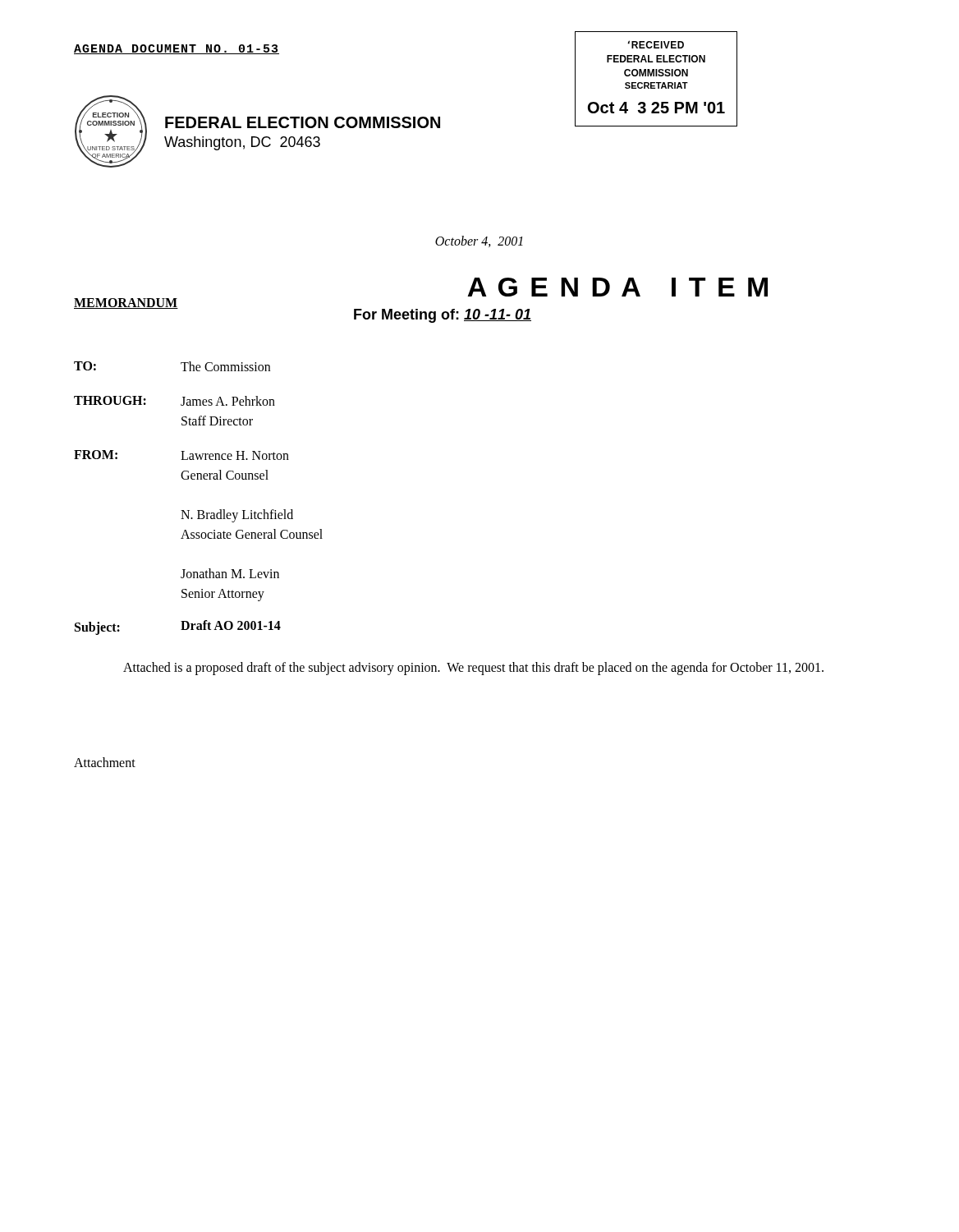
Task: Select the passage starting "THROUGH: James A. Pehrkon Staff"
Action: (x=97, y=400)
